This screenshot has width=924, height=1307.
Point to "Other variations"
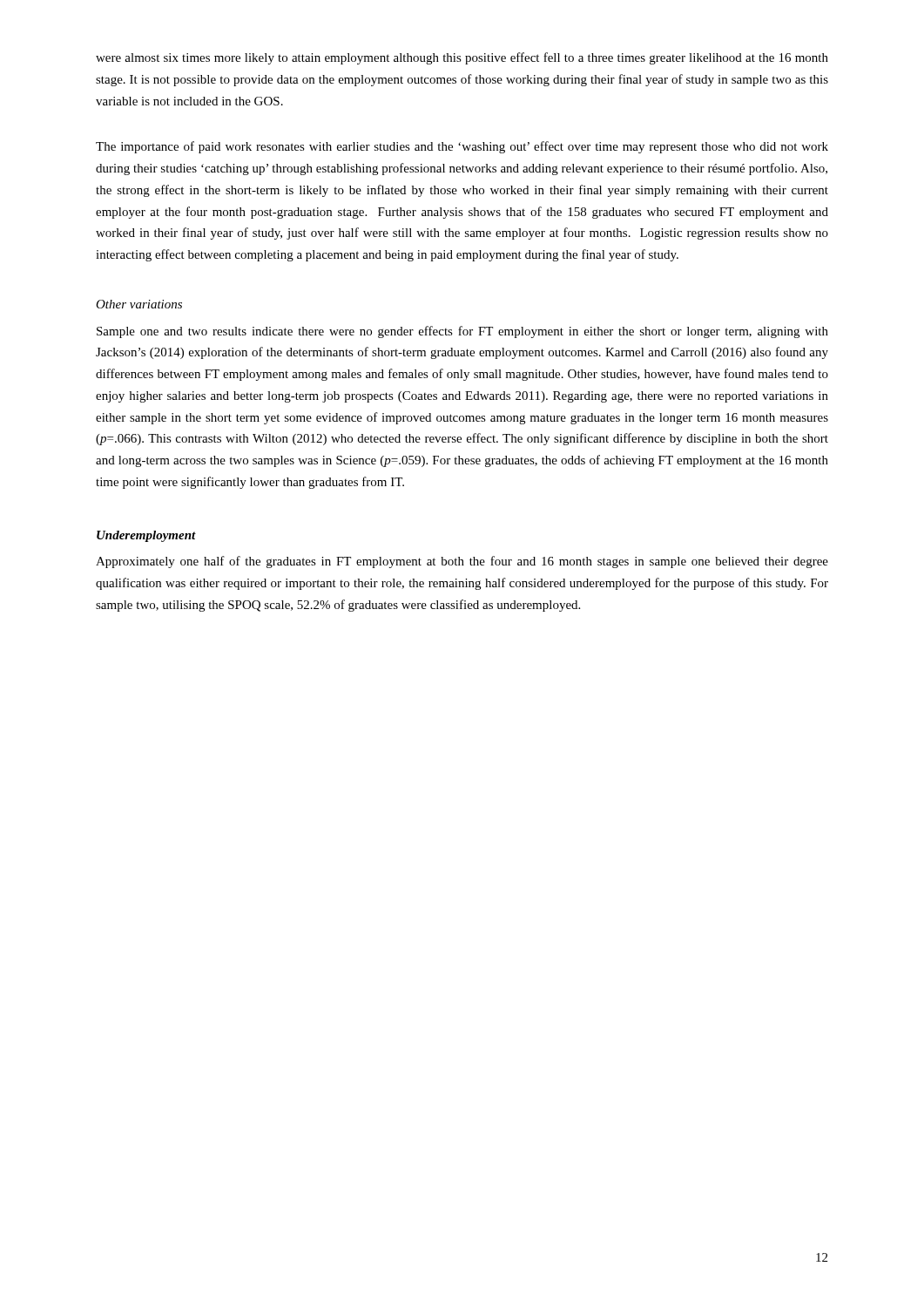139,304
